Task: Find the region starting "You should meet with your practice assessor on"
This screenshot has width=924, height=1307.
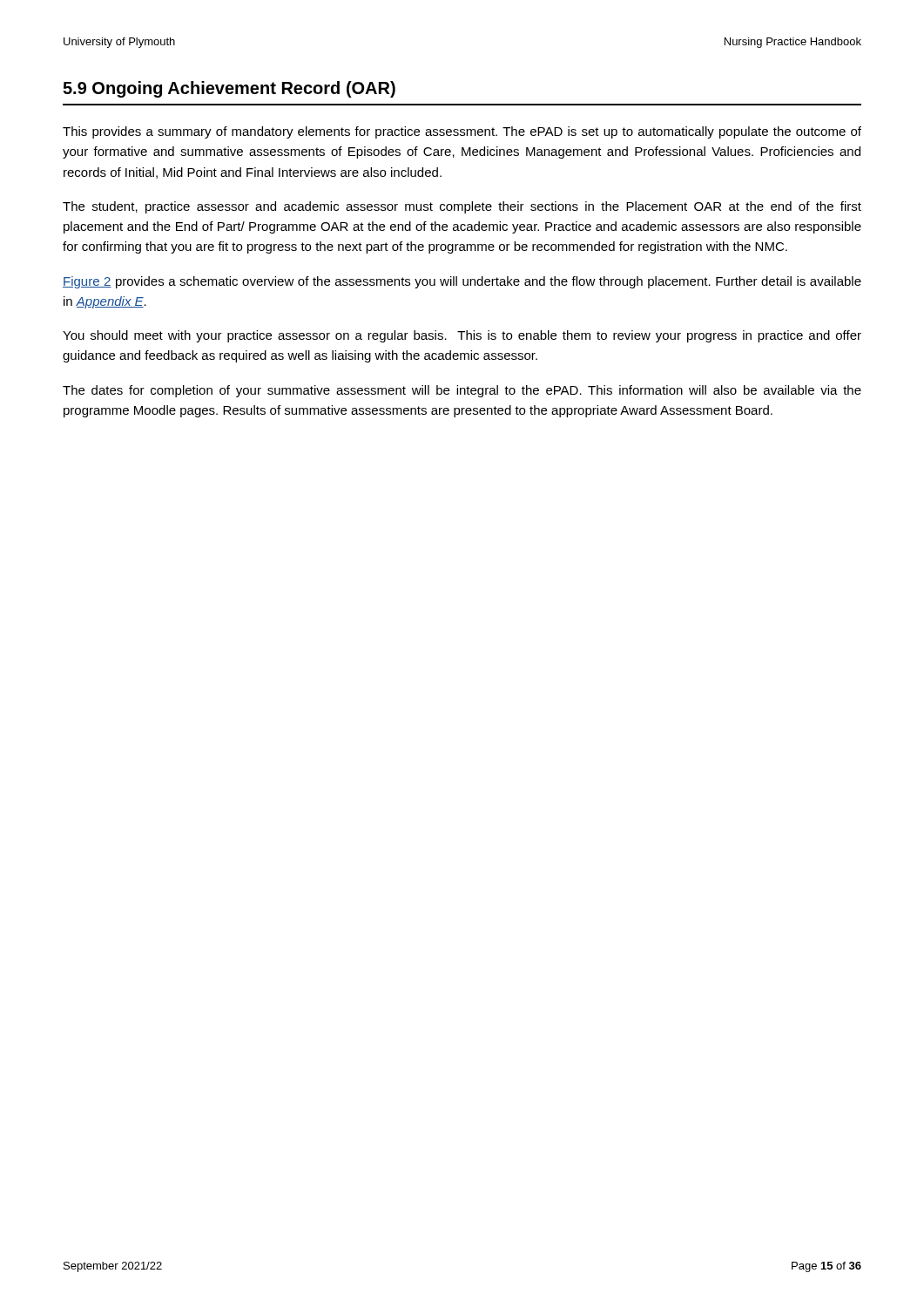Action: pos(462,345)
